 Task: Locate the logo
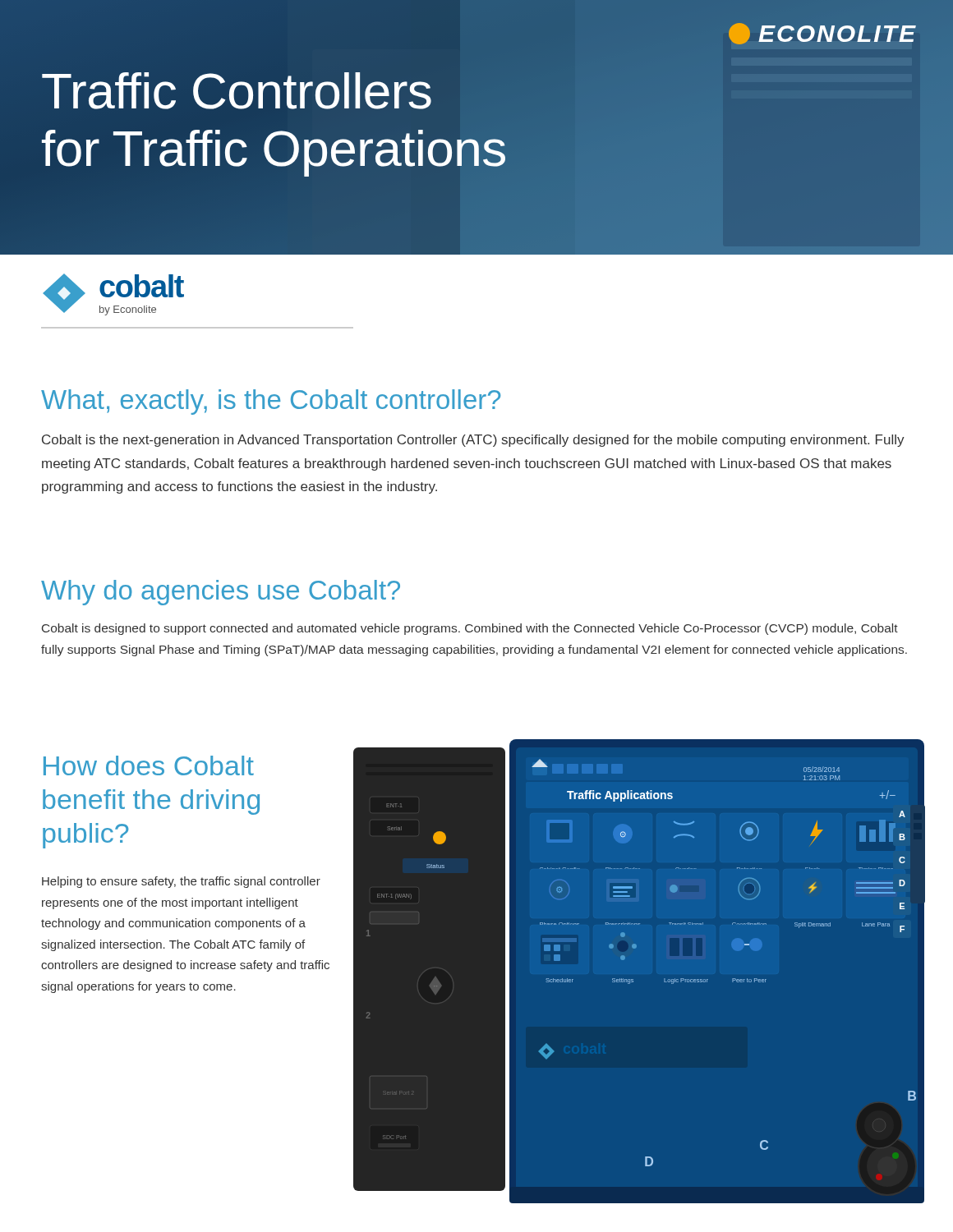click(x=197, y=300)
